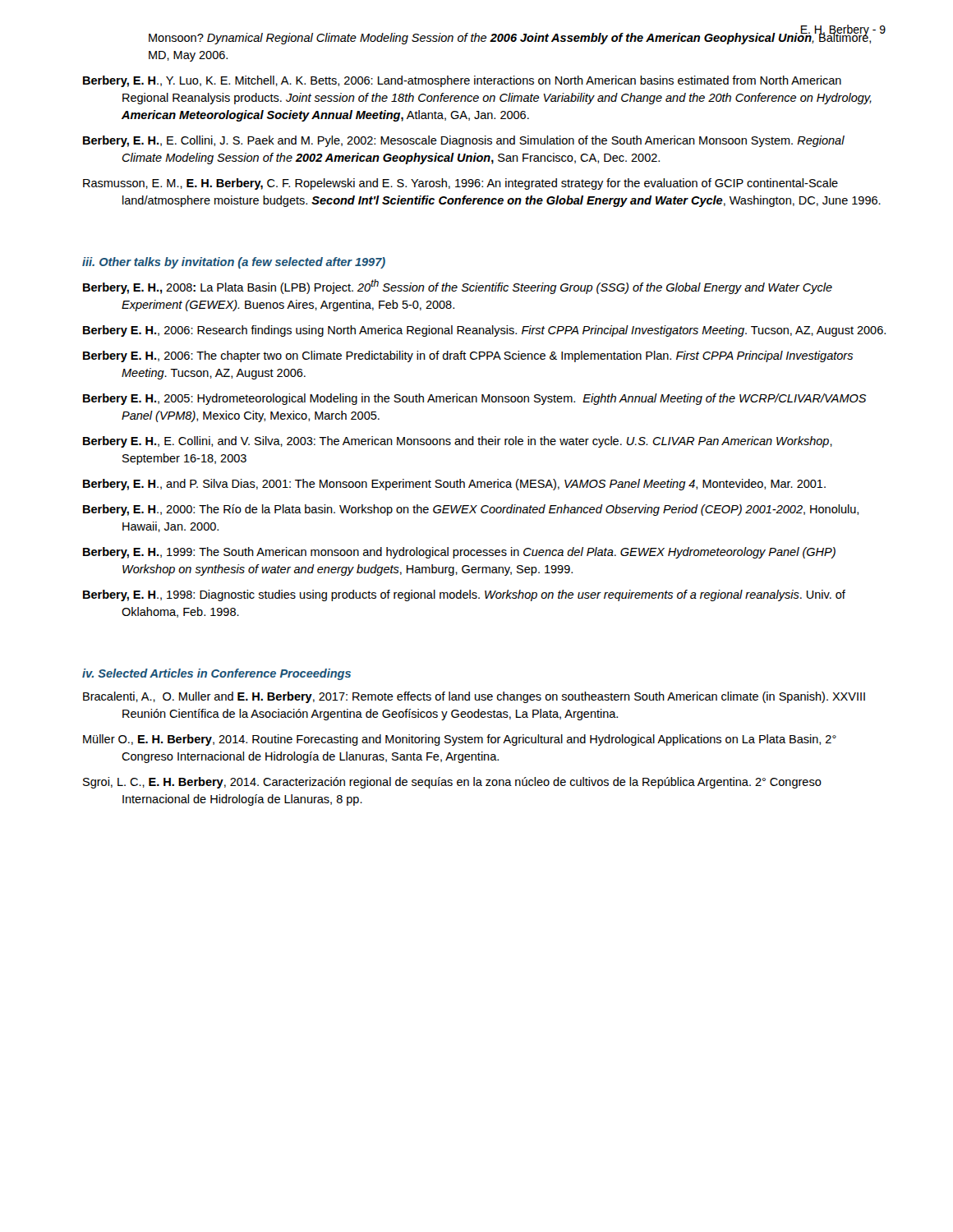The height and width of the screenshot is (1232, 953).
Task: Click the passage that begins "Berbery E. H., 2005: Hydrometeorological Modeling"
Action: 474,407
